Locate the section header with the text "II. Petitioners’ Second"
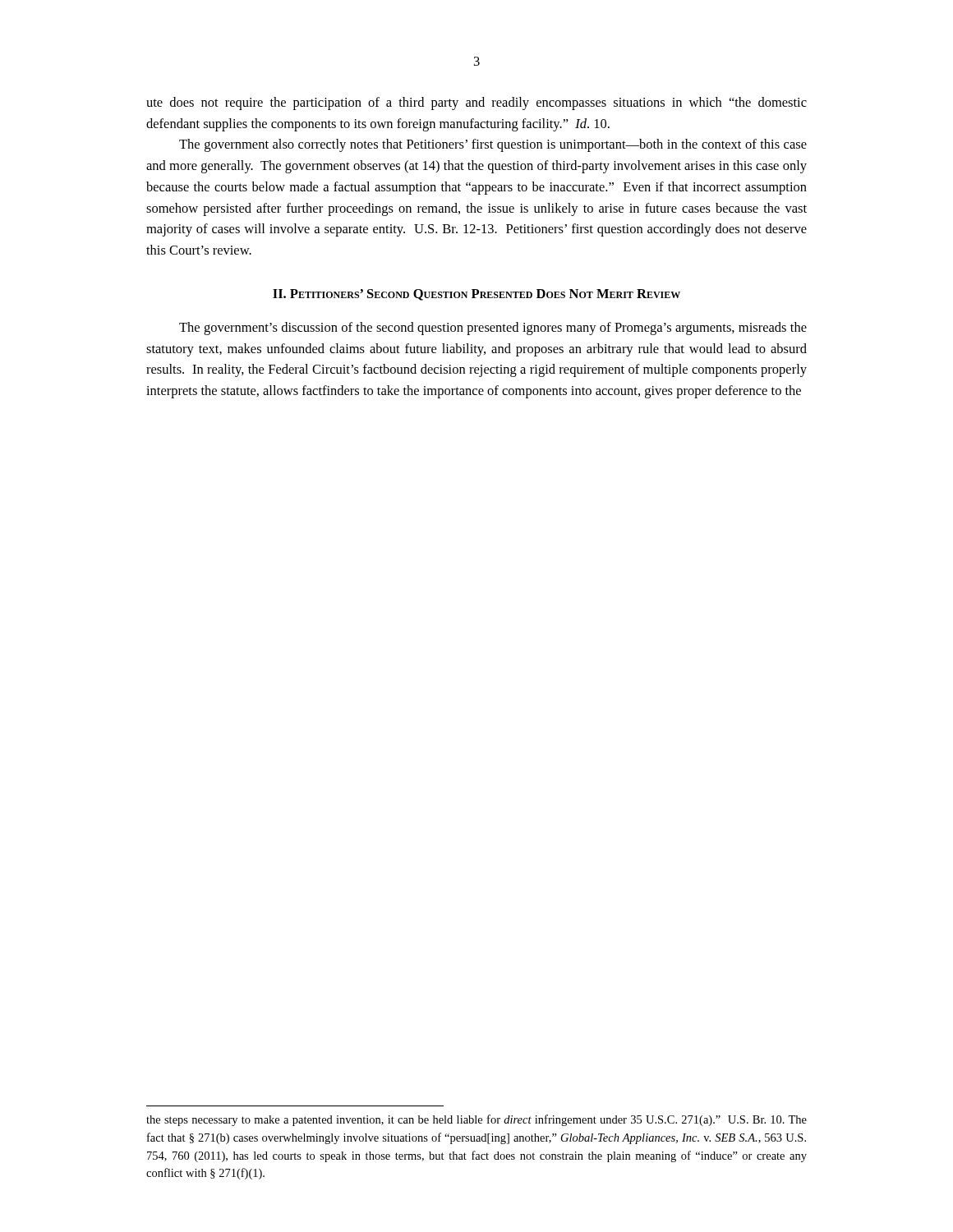The height and width of the screenshot is (1232, 953). point(476,294)
